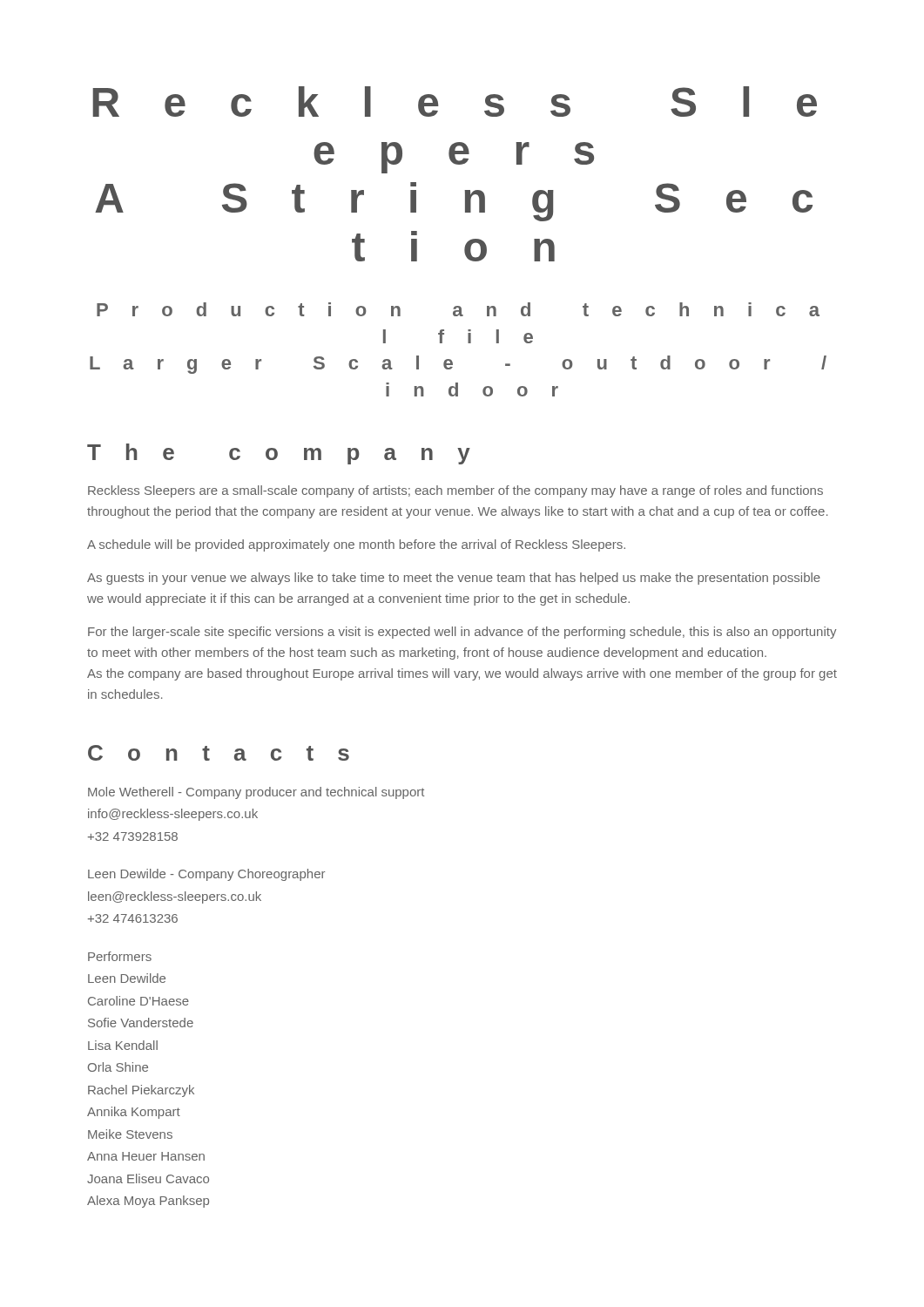Click on the text block starting "For the larger-scale"
This screenshot has height=1307, width=924.
(x=462, y=663)
